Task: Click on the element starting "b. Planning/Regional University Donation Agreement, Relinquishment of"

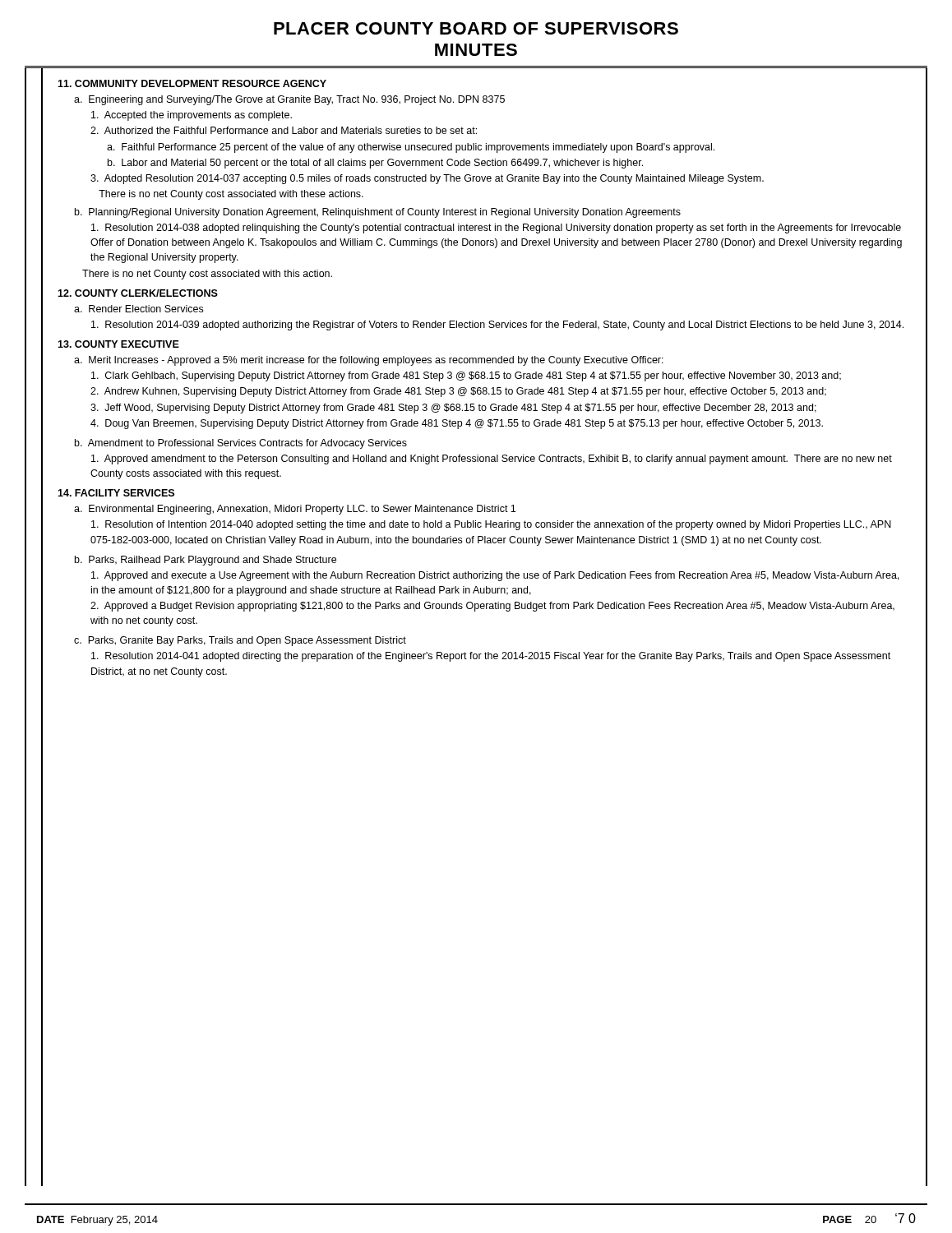Action: pyautogui.click(x=491, y=243)
